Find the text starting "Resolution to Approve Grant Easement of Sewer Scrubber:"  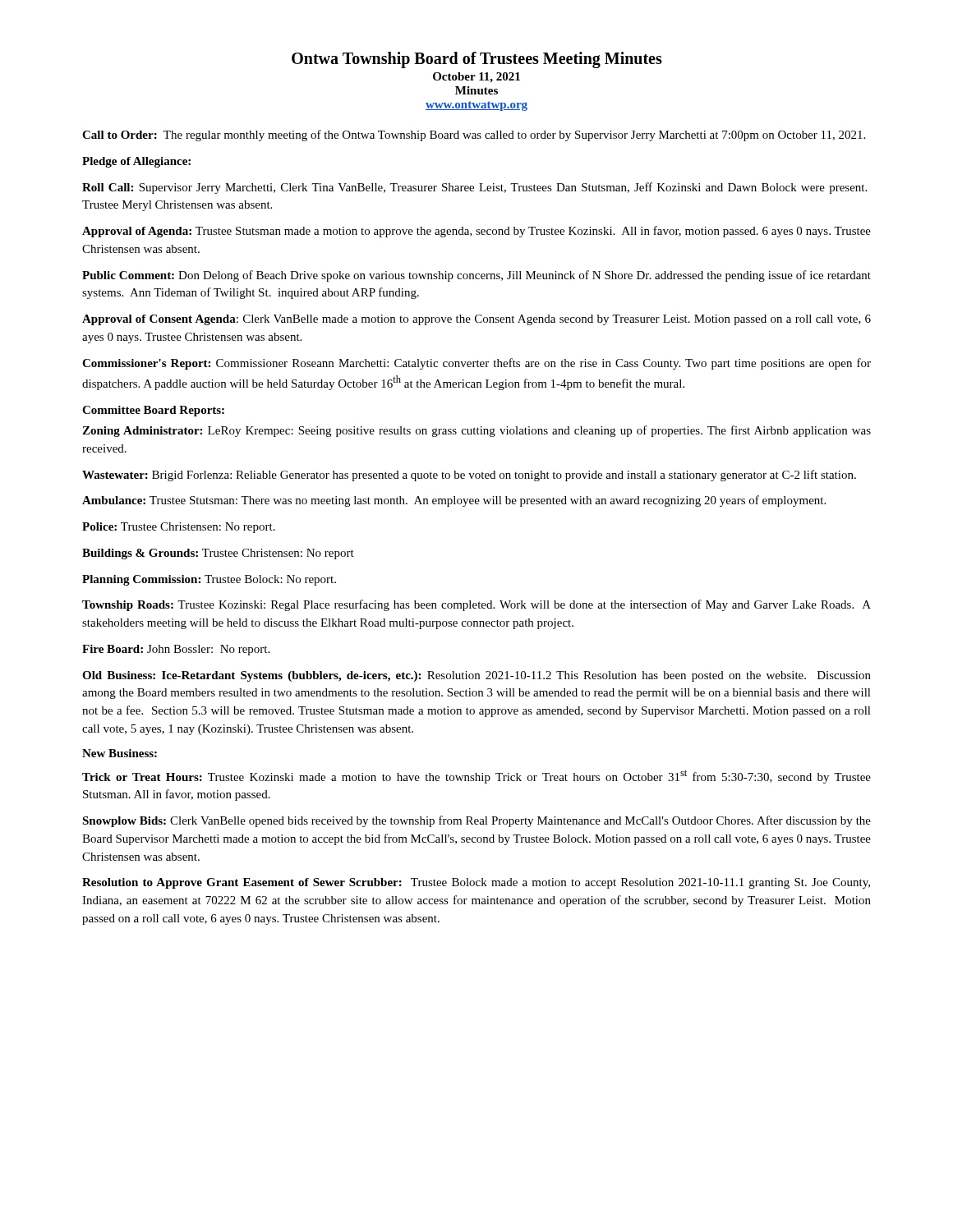point(476,901)
